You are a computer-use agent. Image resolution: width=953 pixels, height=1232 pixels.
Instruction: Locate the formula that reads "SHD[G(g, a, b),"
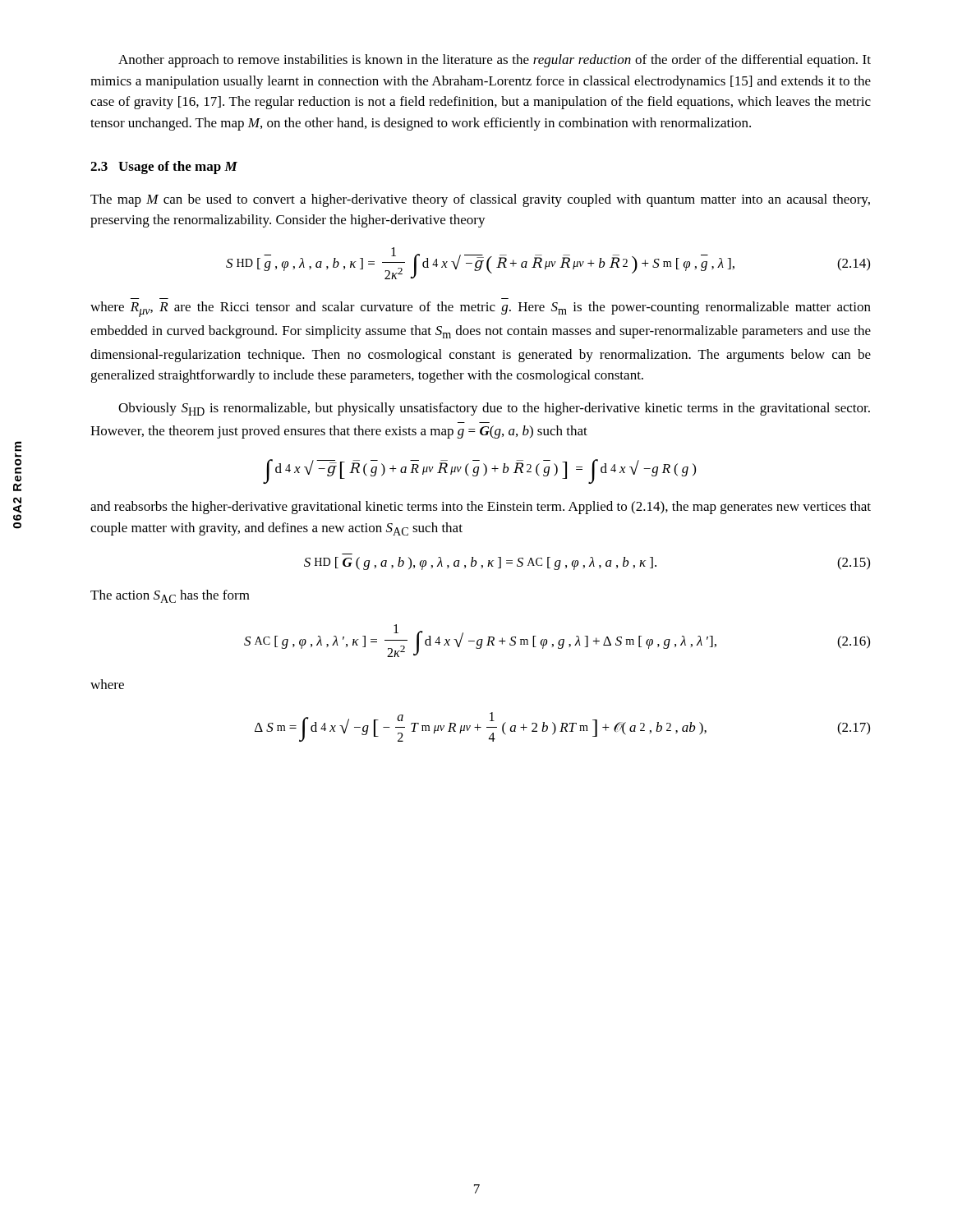coord(587,563)
